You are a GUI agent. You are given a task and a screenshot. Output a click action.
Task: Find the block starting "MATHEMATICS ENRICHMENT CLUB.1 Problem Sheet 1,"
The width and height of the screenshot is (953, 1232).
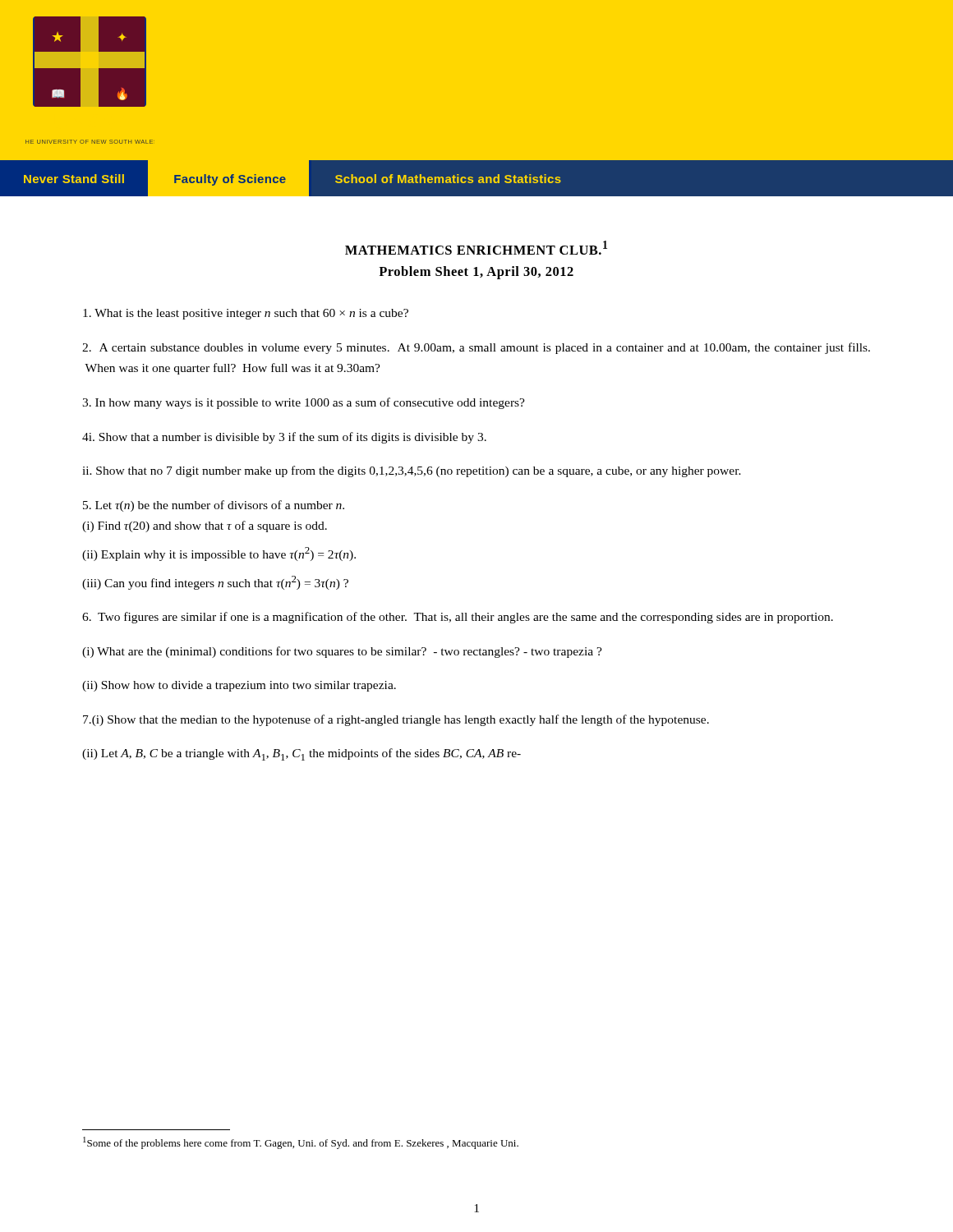point(476,260)
